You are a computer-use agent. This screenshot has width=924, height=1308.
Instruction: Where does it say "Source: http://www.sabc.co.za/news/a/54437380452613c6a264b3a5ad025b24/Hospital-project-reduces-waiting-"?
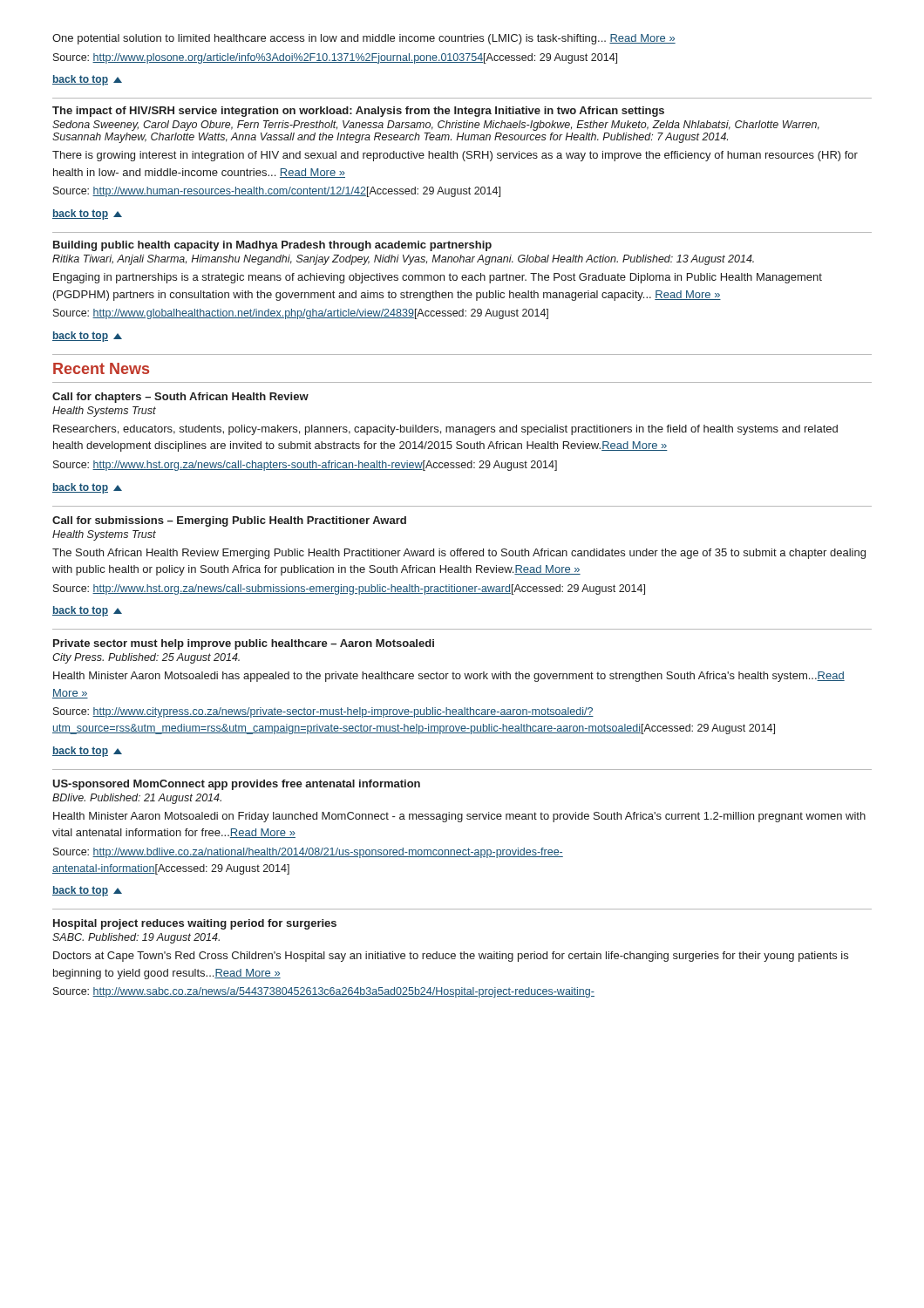point(323,992)
